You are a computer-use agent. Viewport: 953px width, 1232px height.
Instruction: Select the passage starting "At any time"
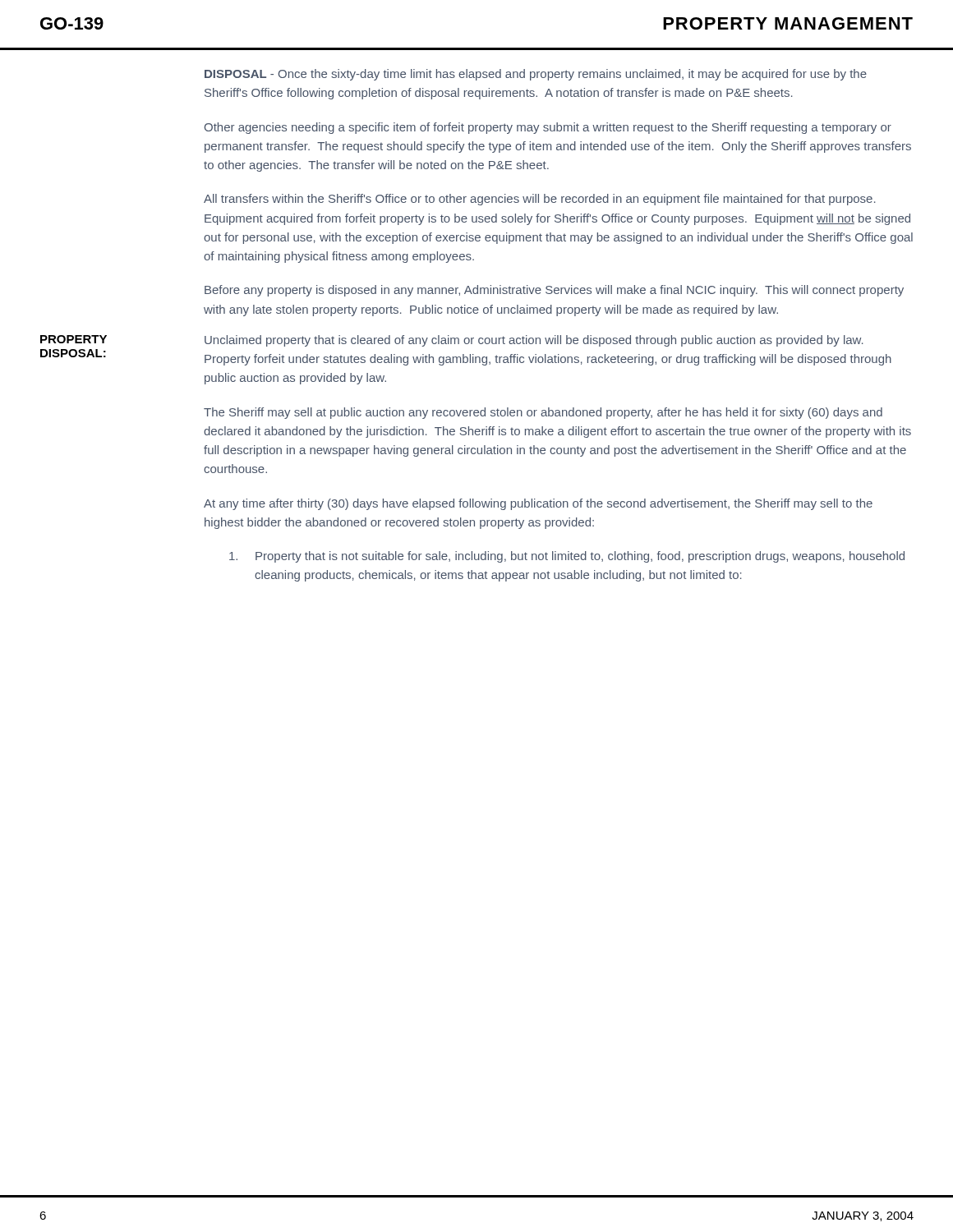click(x=538, y=512)
